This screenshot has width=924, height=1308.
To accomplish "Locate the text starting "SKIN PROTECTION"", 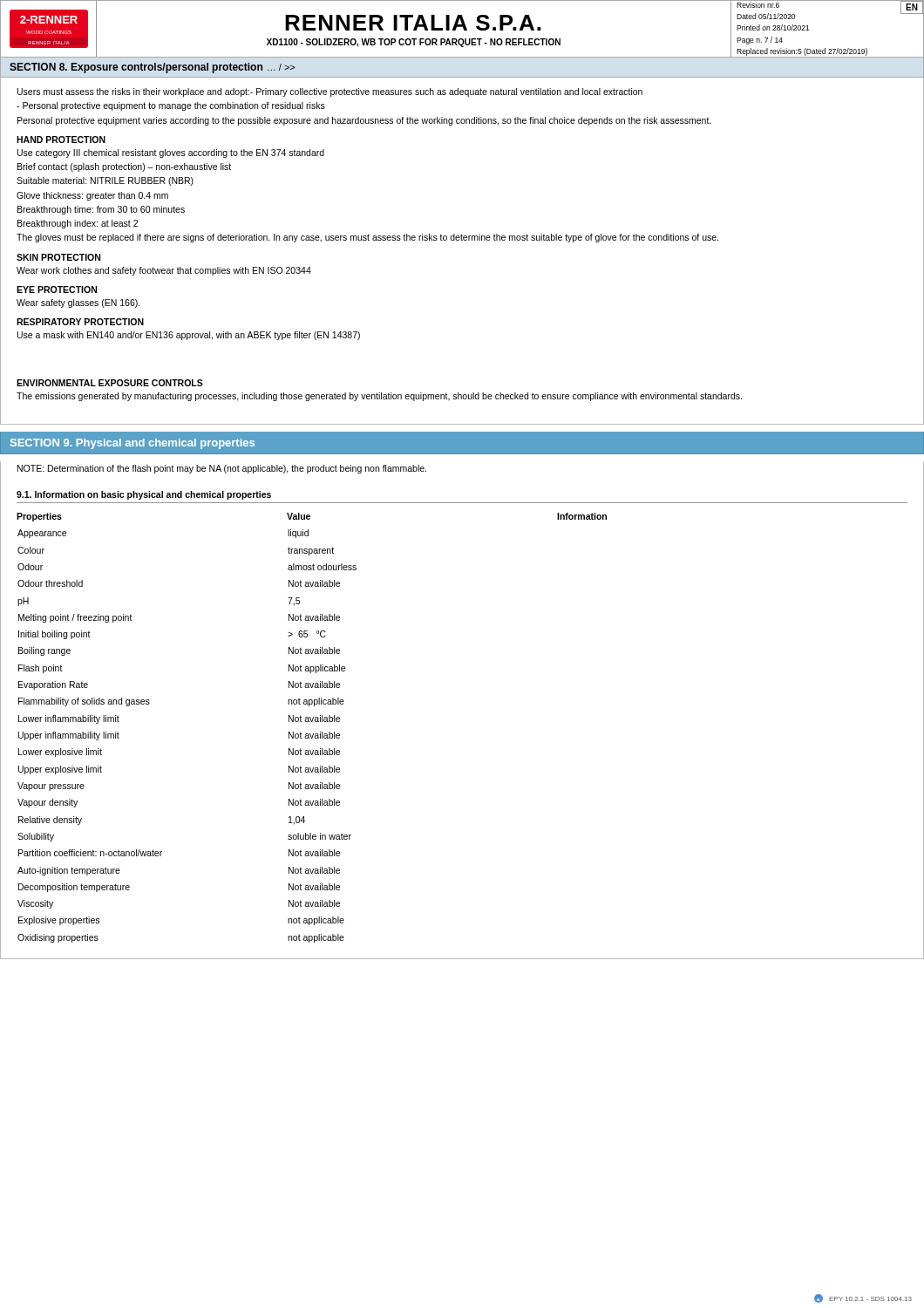I will pyautogui.click(x=59, y=257).
